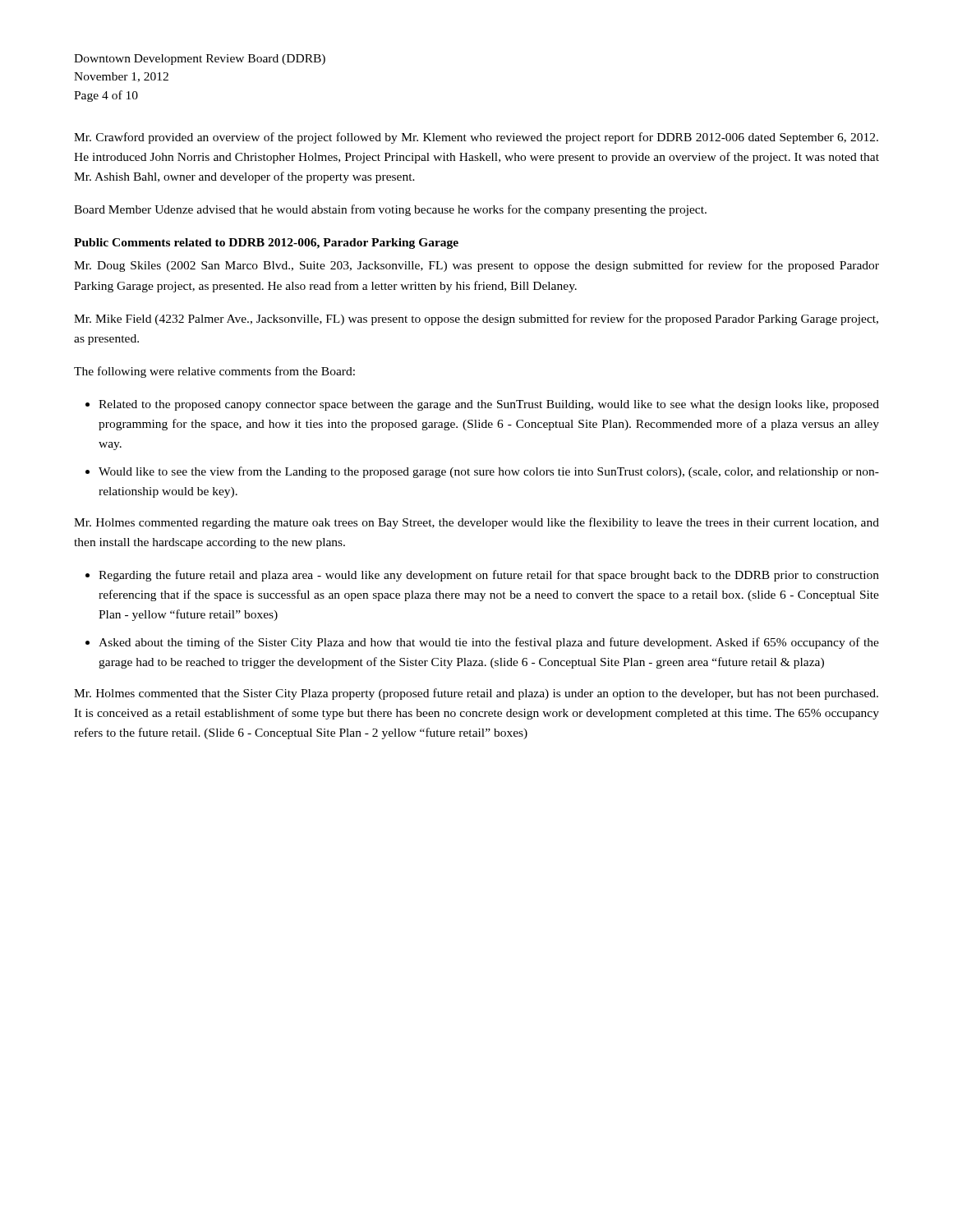Navigate to the passage starting "Would like to see the"
The height and width of the screenshot is (1232, 953).
(489, 481)
